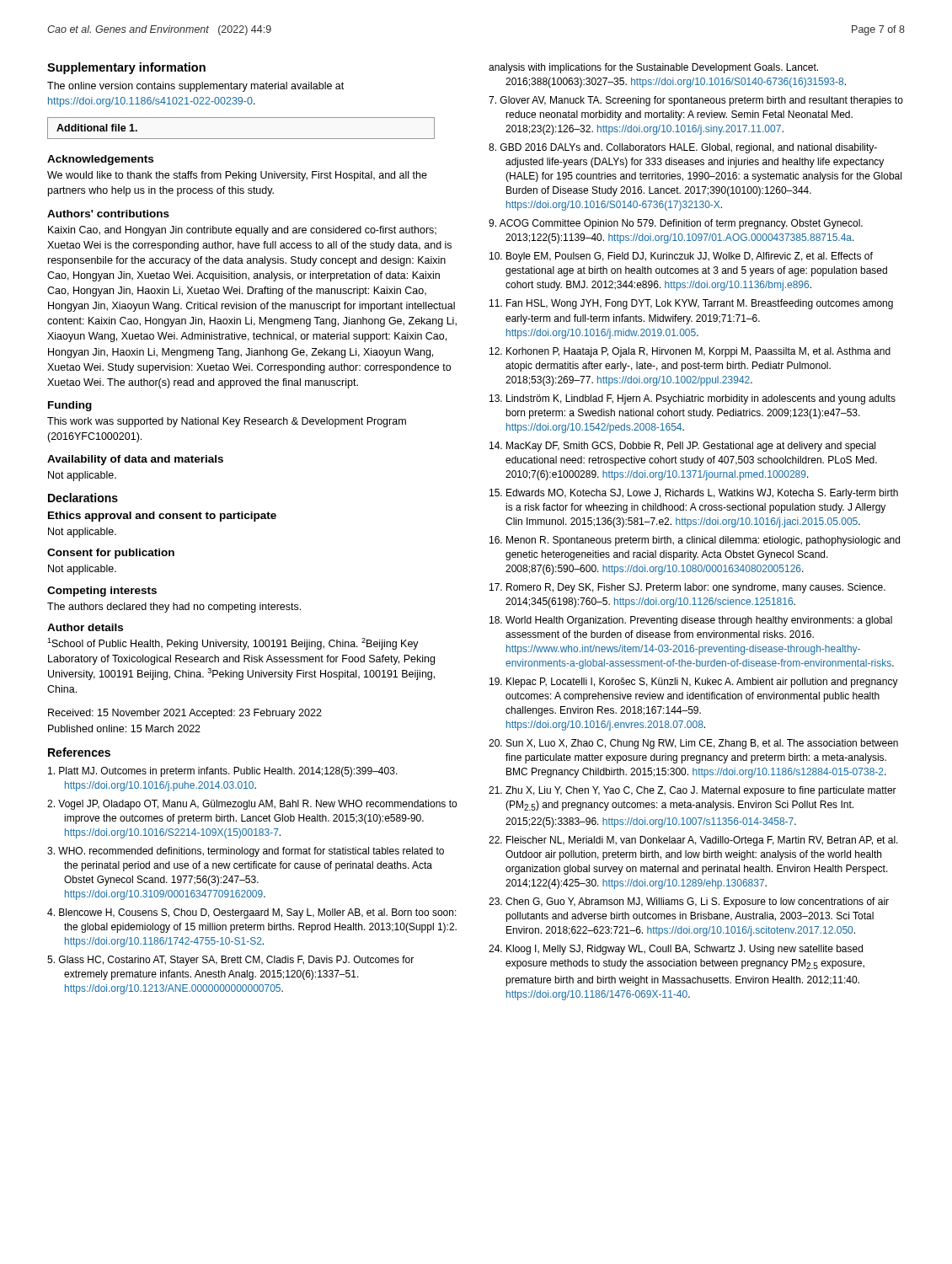This screenshot has width=952, height=1264.
Task: Where is the passage that starts "12. Korhonen P, Haataja P, Ojala R, Hirvonen"?
Action: [690, 365]
